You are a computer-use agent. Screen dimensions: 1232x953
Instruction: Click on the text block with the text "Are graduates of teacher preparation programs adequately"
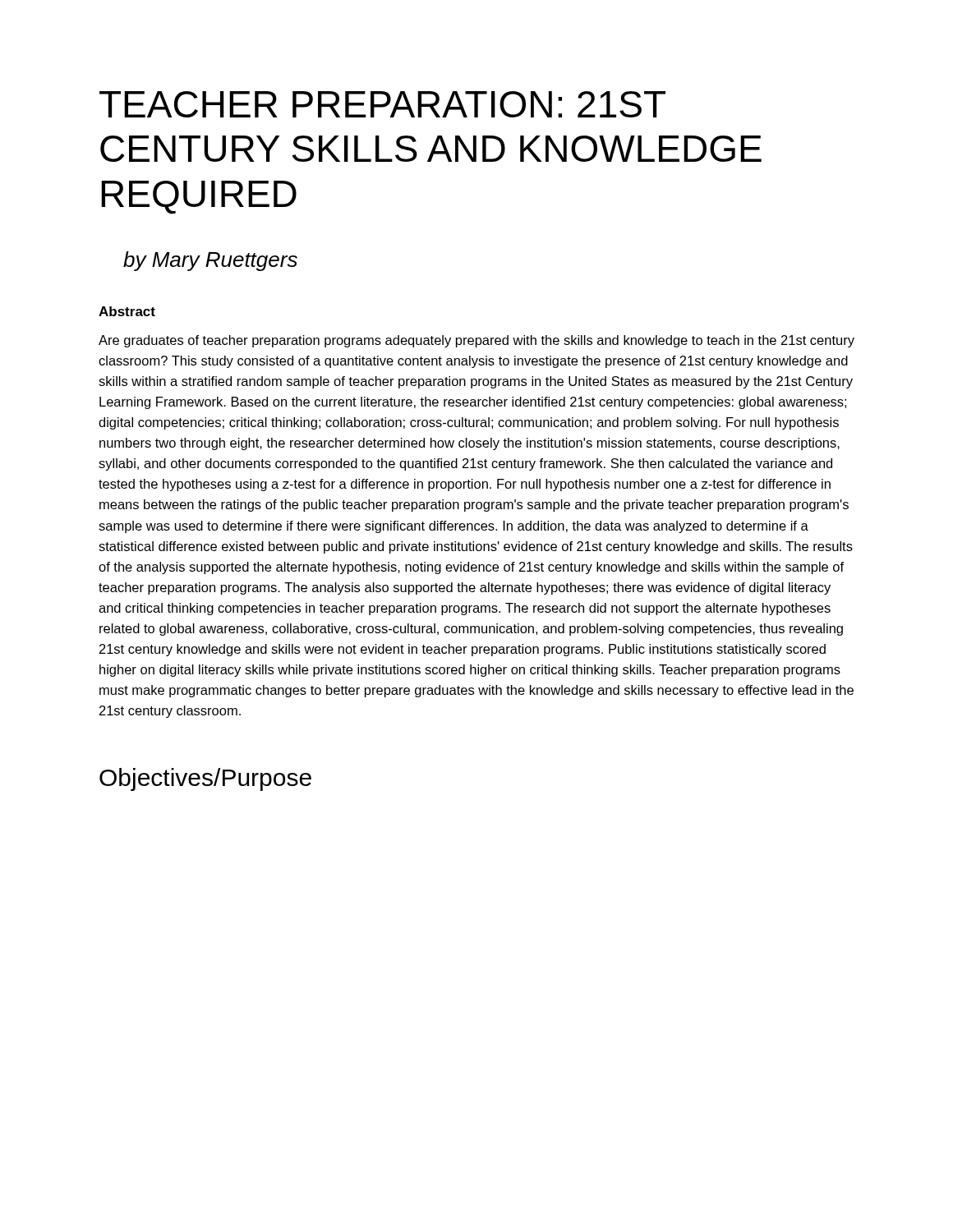pyautogui.click(x=476, y=525)
